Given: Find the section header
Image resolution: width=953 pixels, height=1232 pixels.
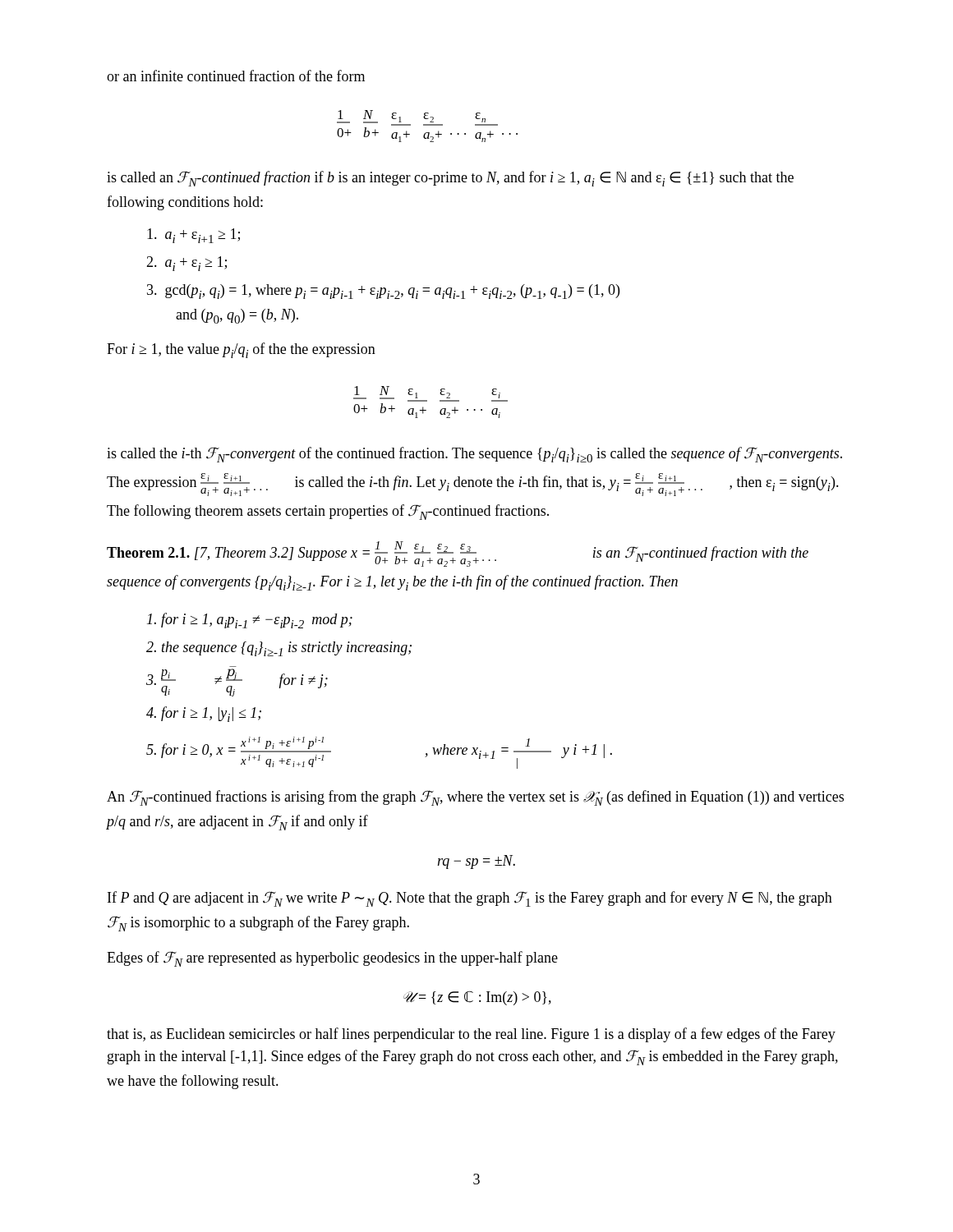Looking at the screenshot, I should 458,566.
